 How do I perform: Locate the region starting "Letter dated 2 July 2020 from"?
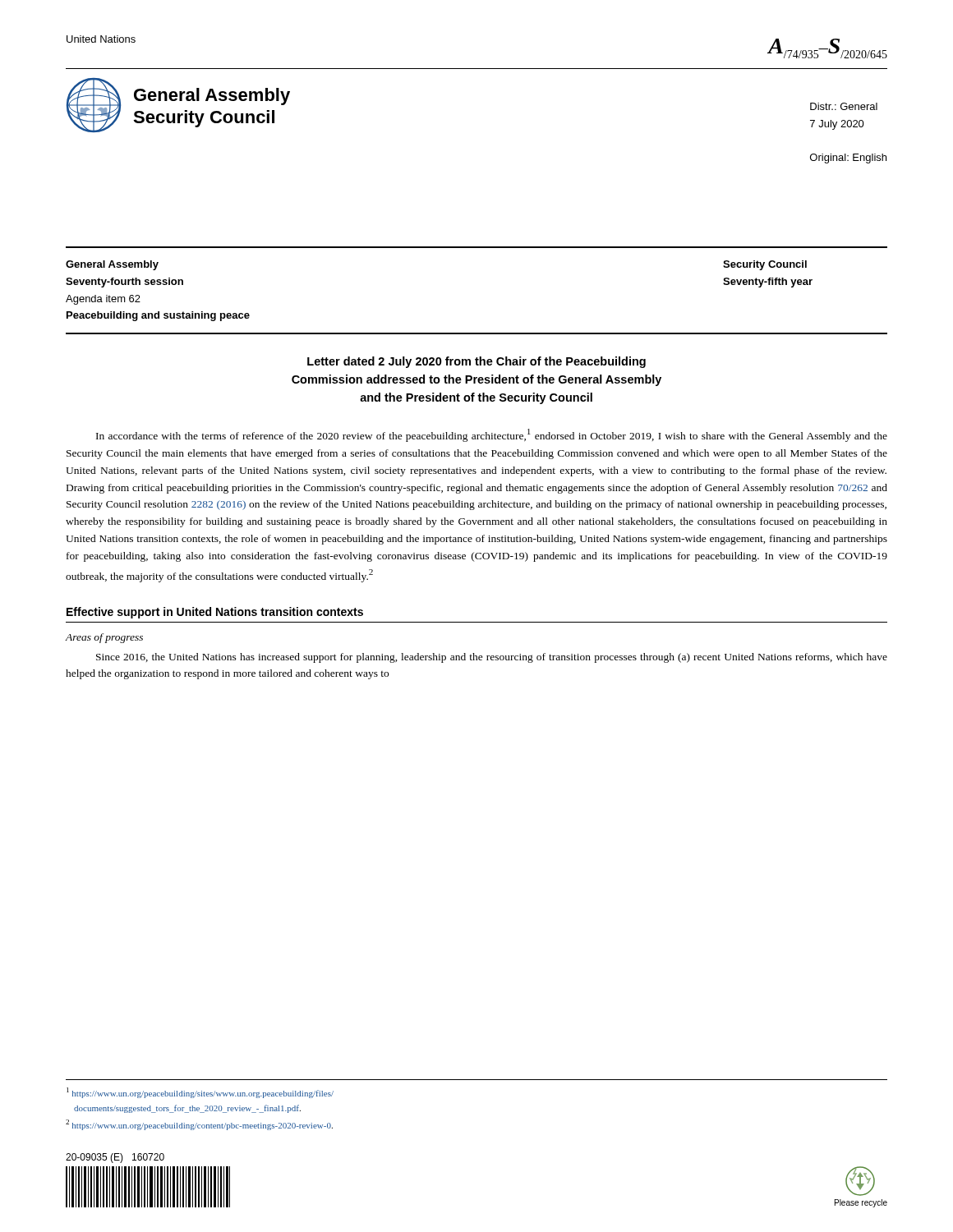[x=476, y=379]
